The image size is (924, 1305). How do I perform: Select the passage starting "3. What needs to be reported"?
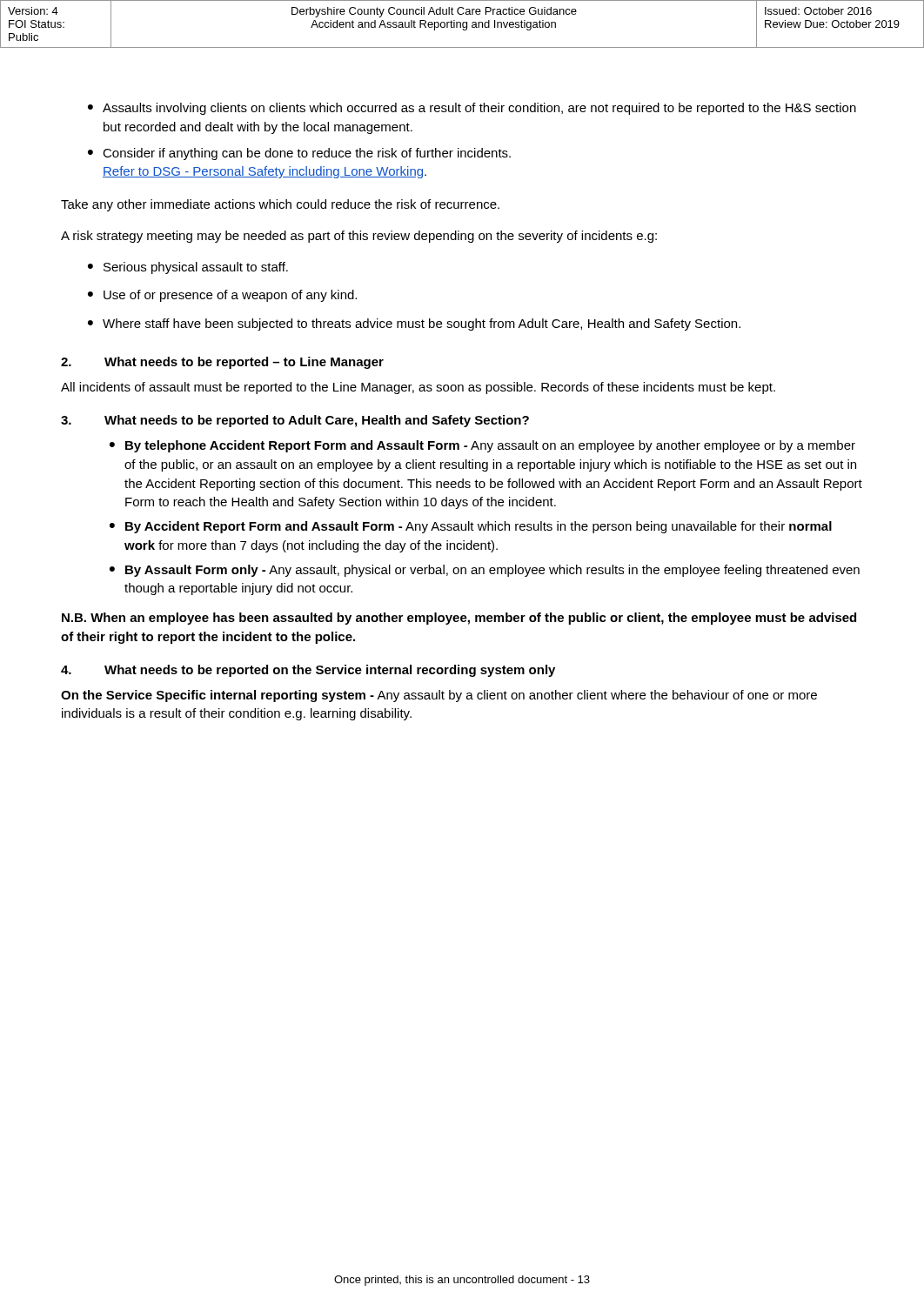pyautogui.click(x=295, y=420)
